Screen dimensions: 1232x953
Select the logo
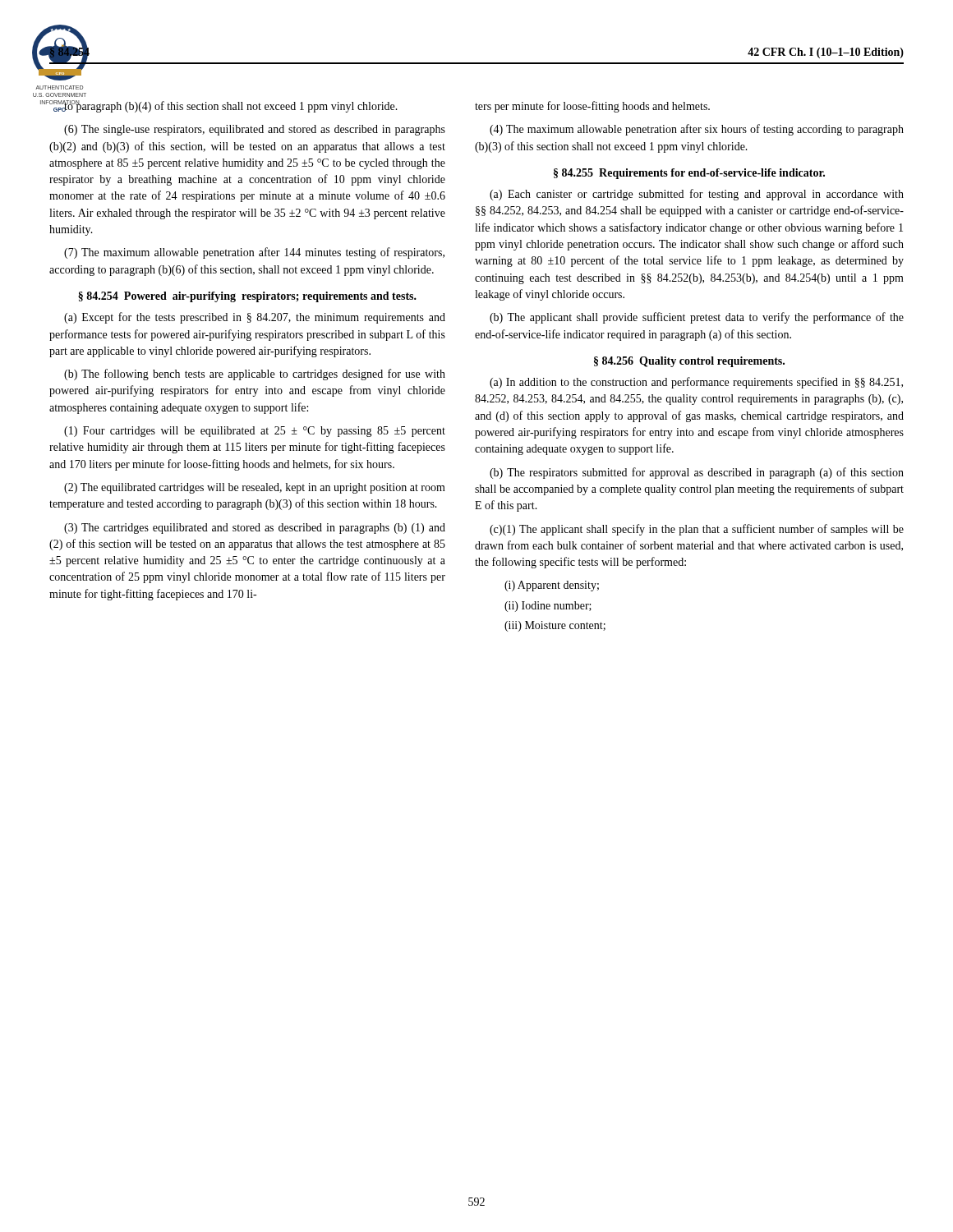[60, 68]
